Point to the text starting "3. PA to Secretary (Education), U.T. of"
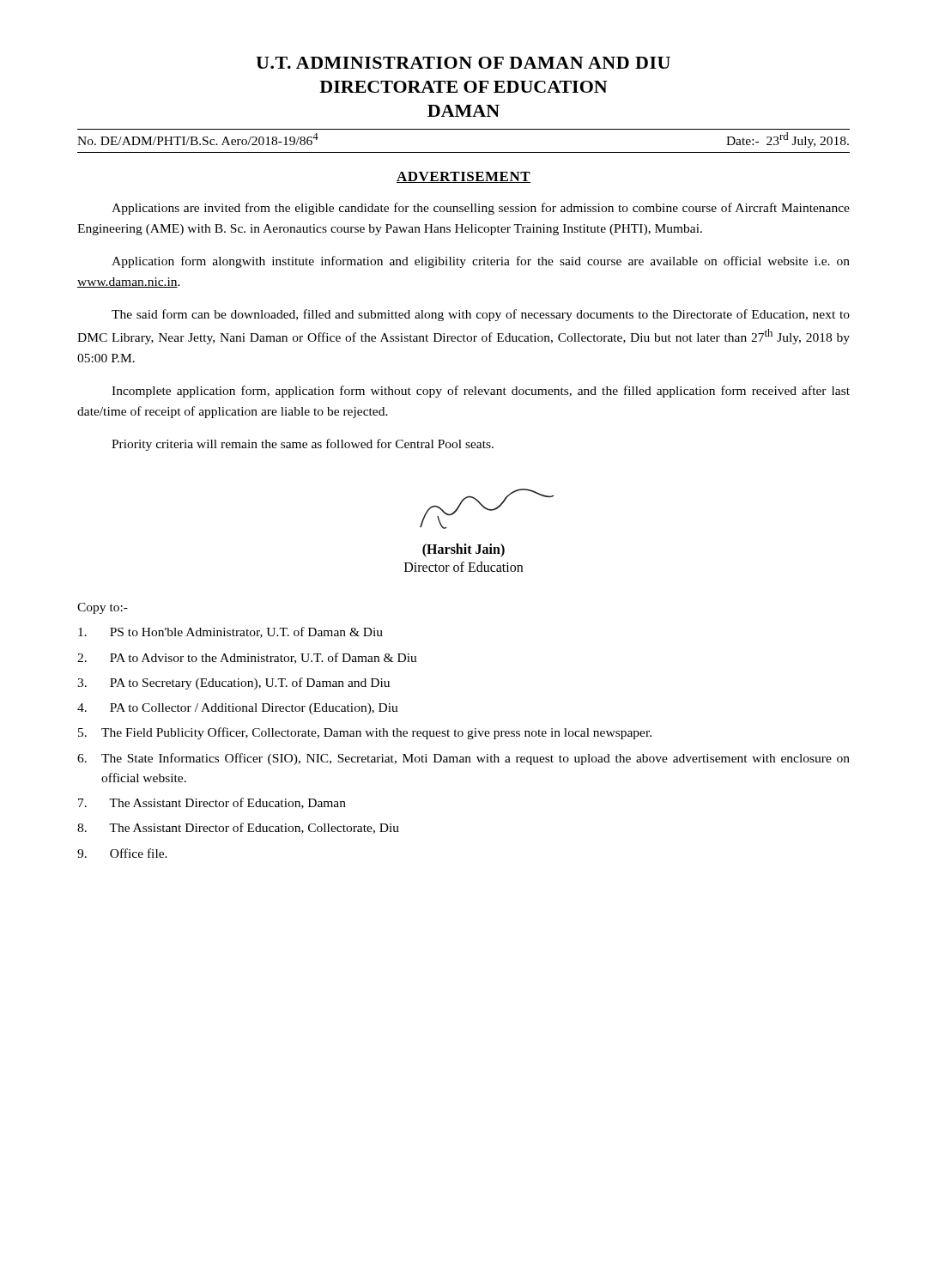Image resolution: width=927 pixels, height=1288 pixels. [234, 682]
